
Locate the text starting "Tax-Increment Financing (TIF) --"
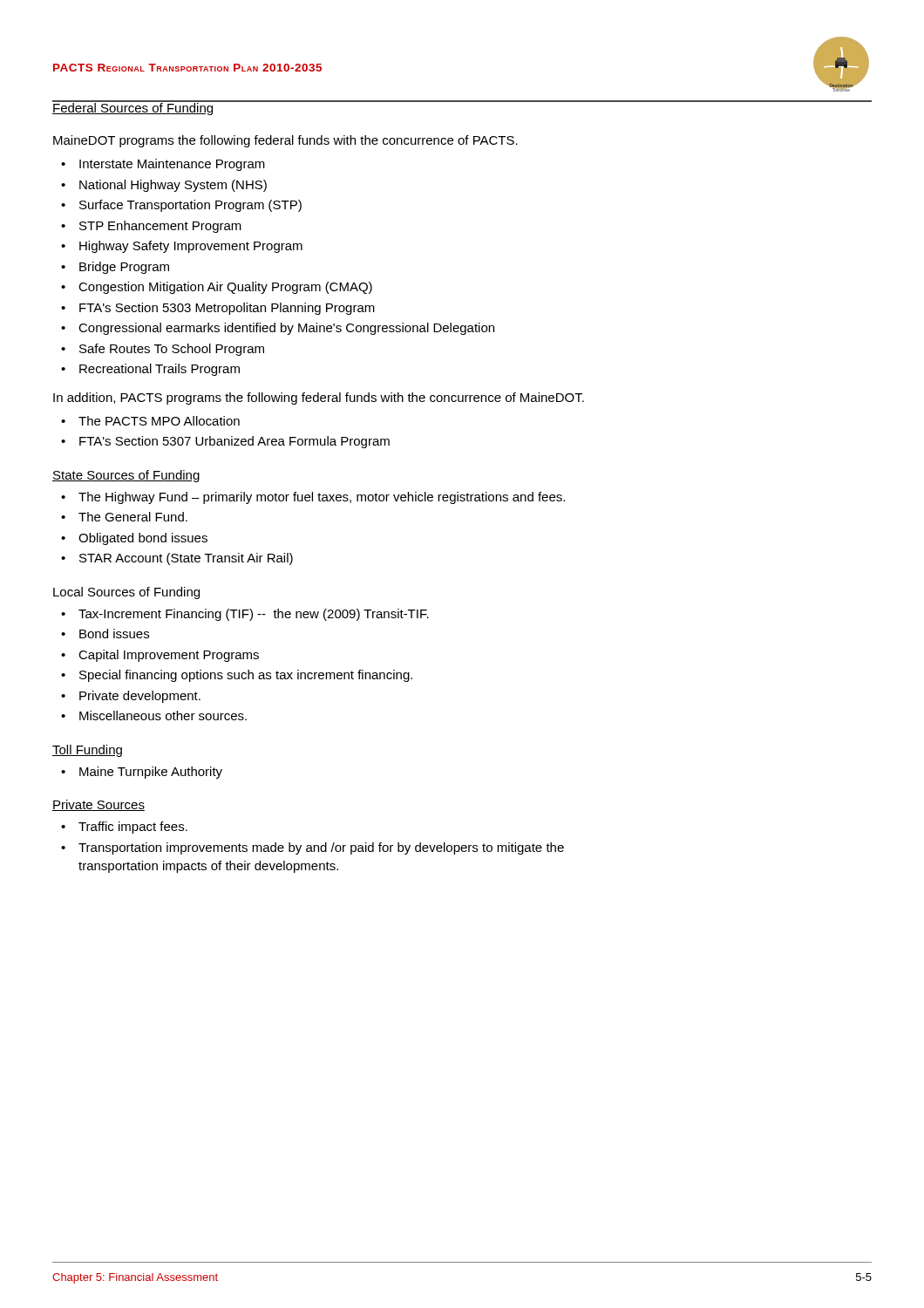tap(254, 613)
